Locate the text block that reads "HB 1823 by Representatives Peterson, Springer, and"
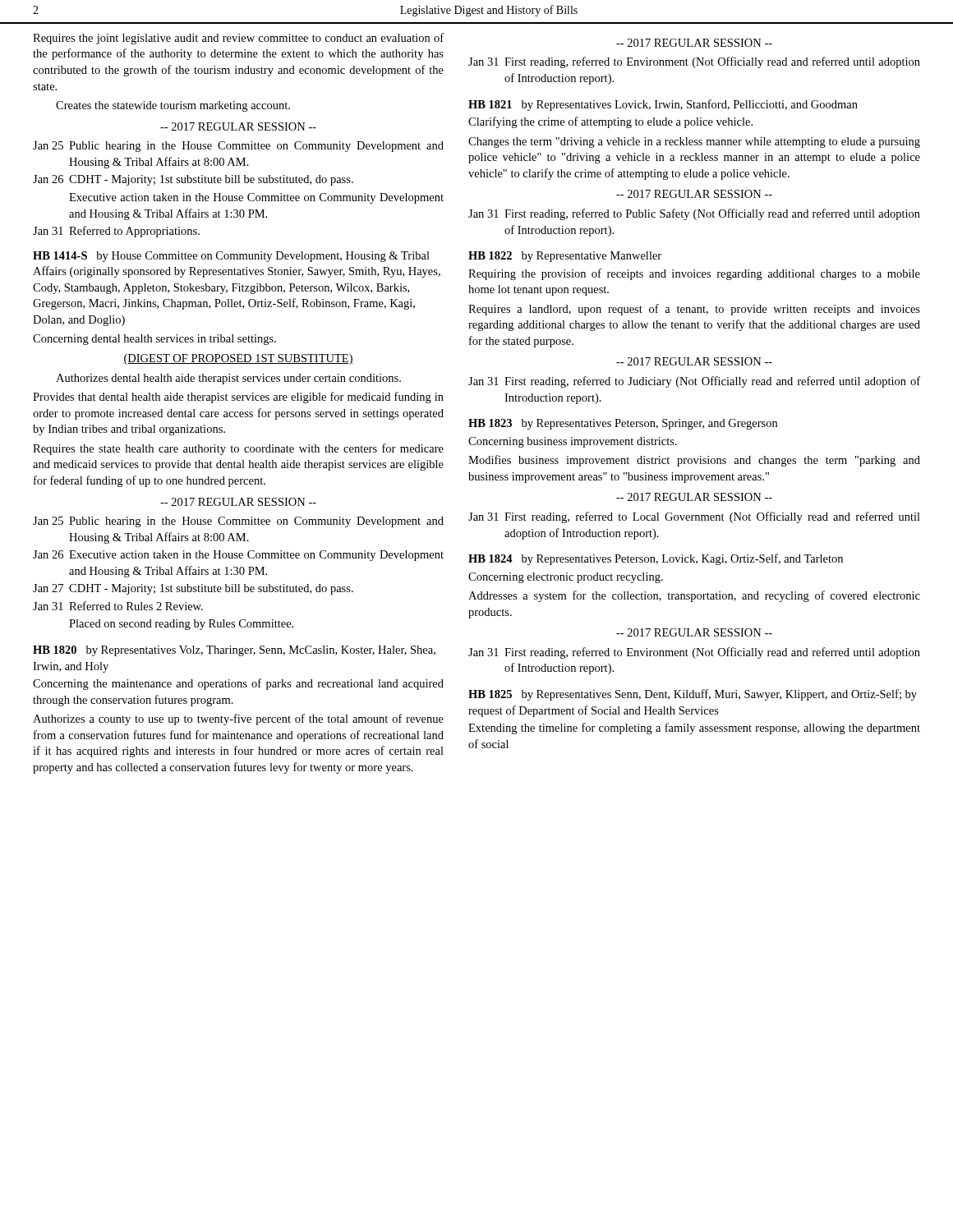This screenshot has width=953, height=1232. [x=623, y=423]
